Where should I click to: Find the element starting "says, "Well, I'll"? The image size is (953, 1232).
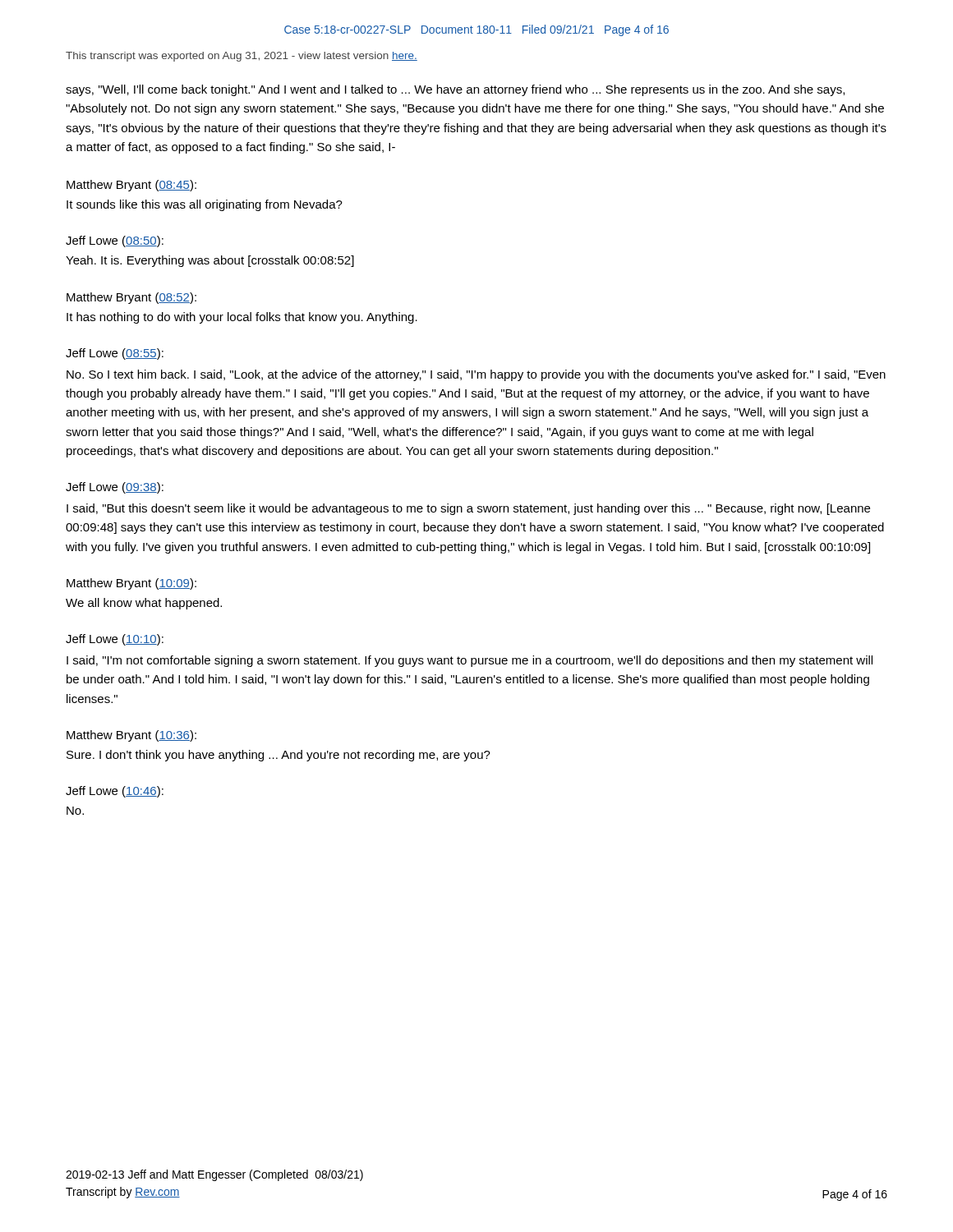pos(476,118)
